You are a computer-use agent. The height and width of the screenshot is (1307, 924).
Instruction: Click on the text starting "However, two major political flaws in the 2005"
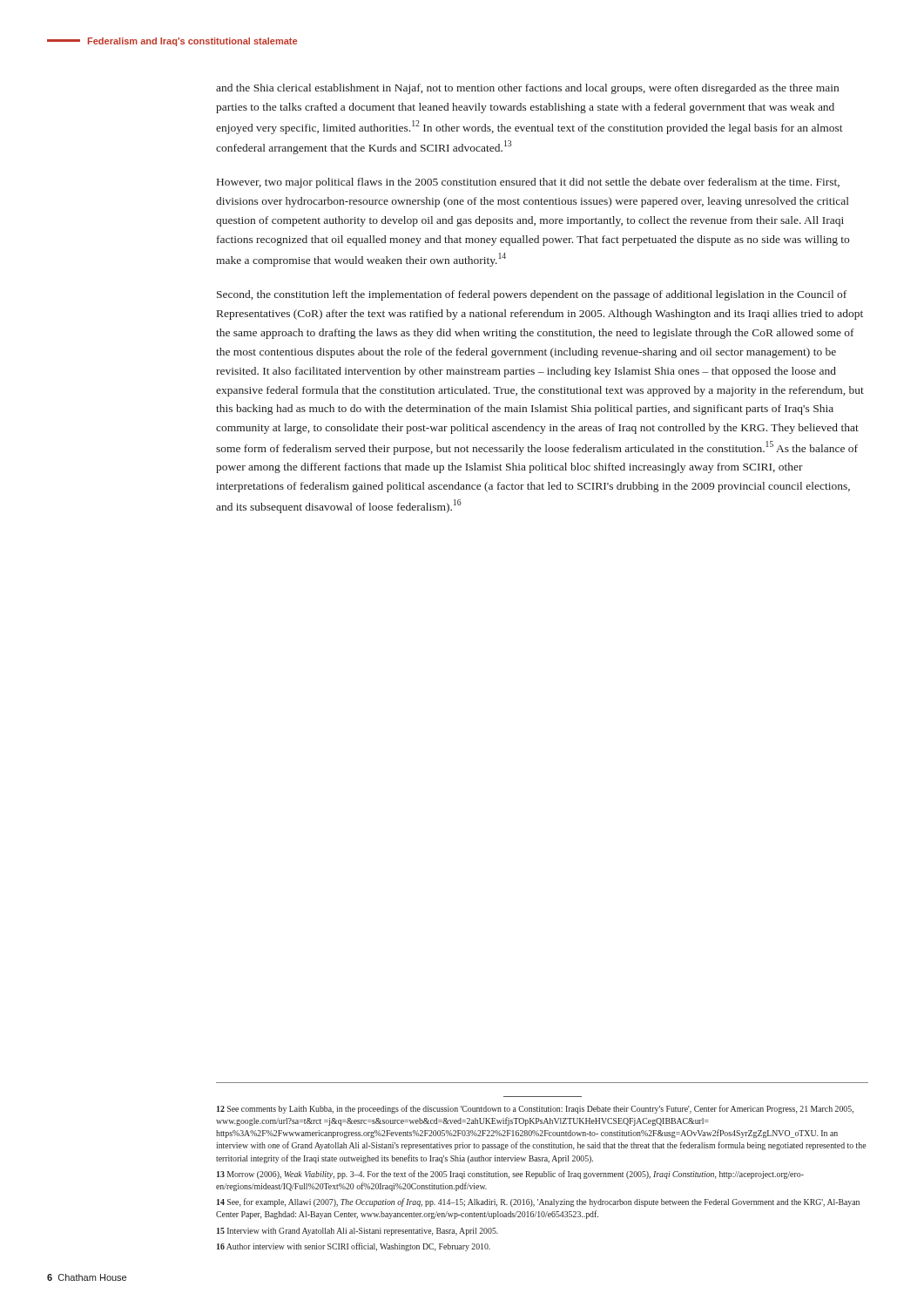coord(533,221)
